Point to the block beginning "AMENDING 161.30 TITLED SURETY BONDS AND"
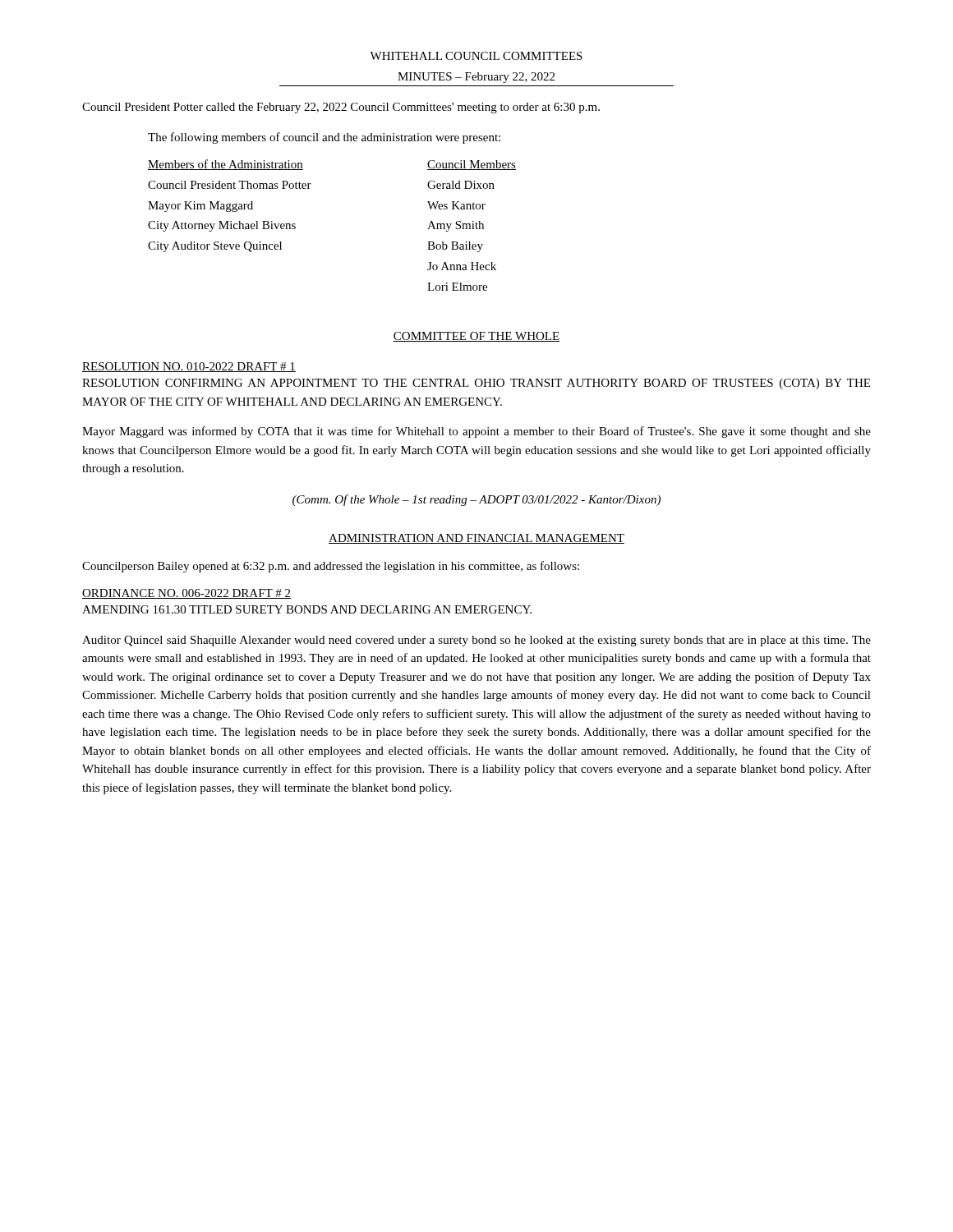Image resolution: width=953 pixels, height=1232 pixels. [307, 610]
